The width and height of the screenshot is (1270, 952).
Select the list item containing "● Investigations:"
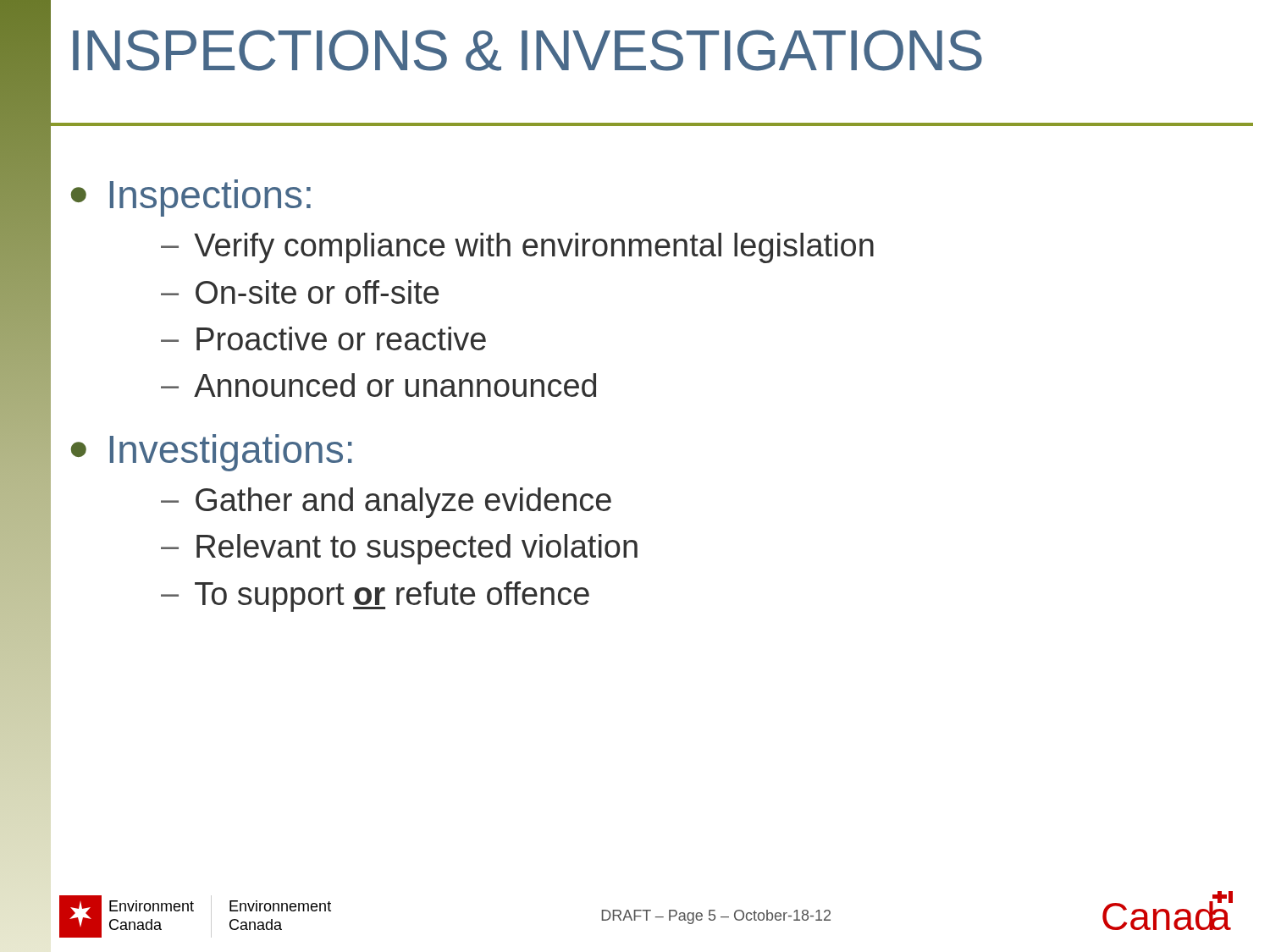[211, 450]
